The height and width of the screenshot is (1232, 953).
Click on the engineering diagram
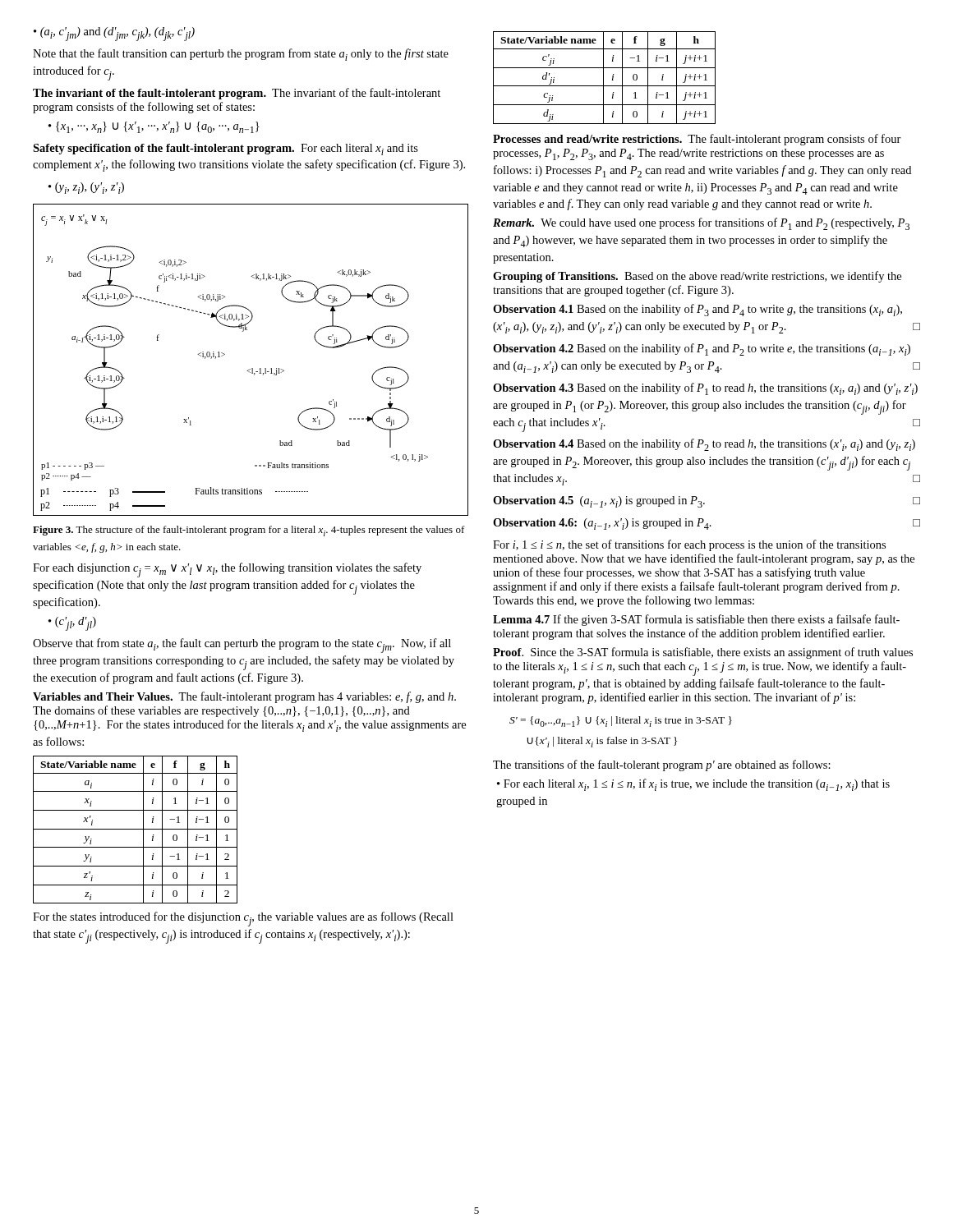point(251,360)
